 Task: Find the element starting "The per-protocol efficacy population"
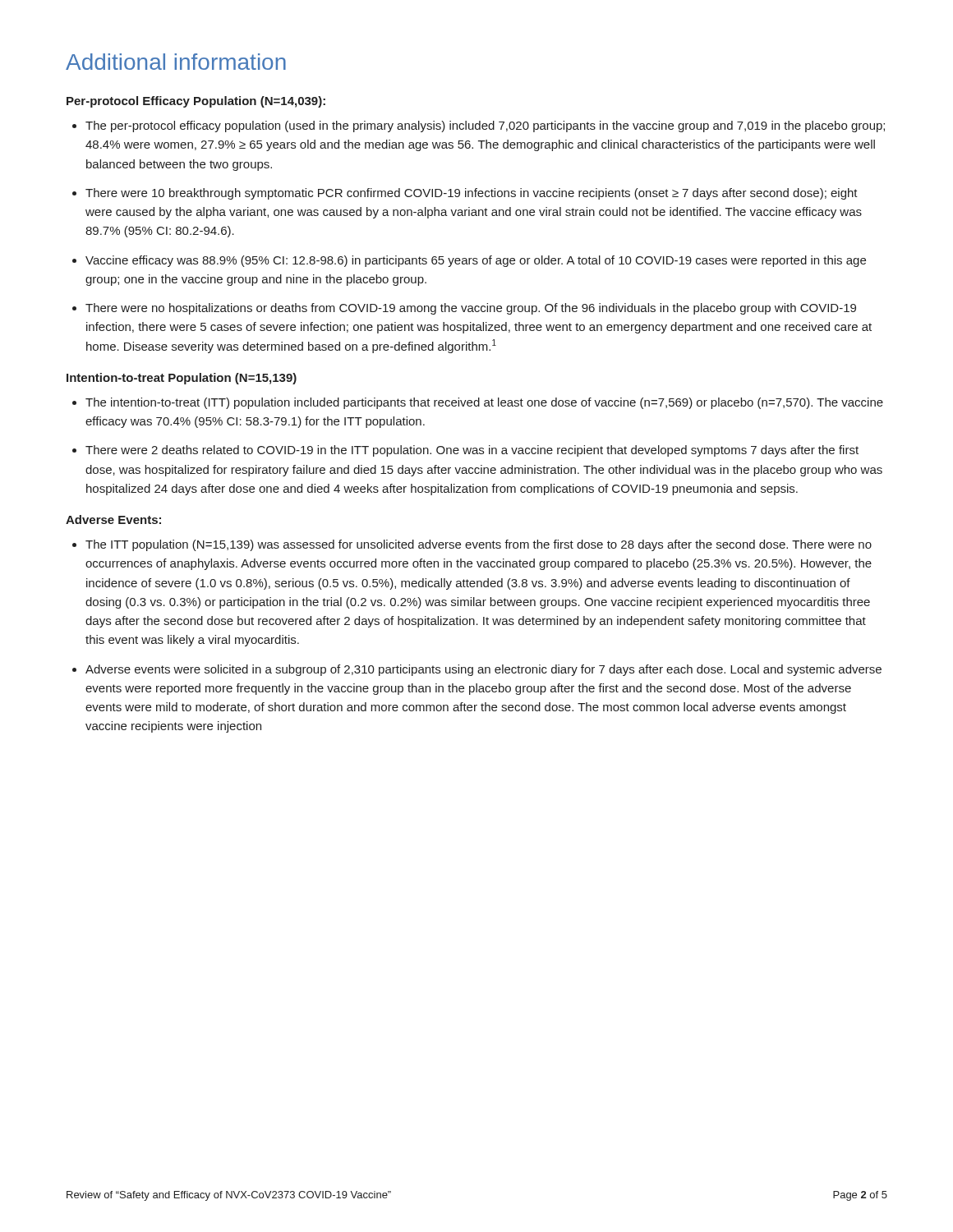click(486, 144)
